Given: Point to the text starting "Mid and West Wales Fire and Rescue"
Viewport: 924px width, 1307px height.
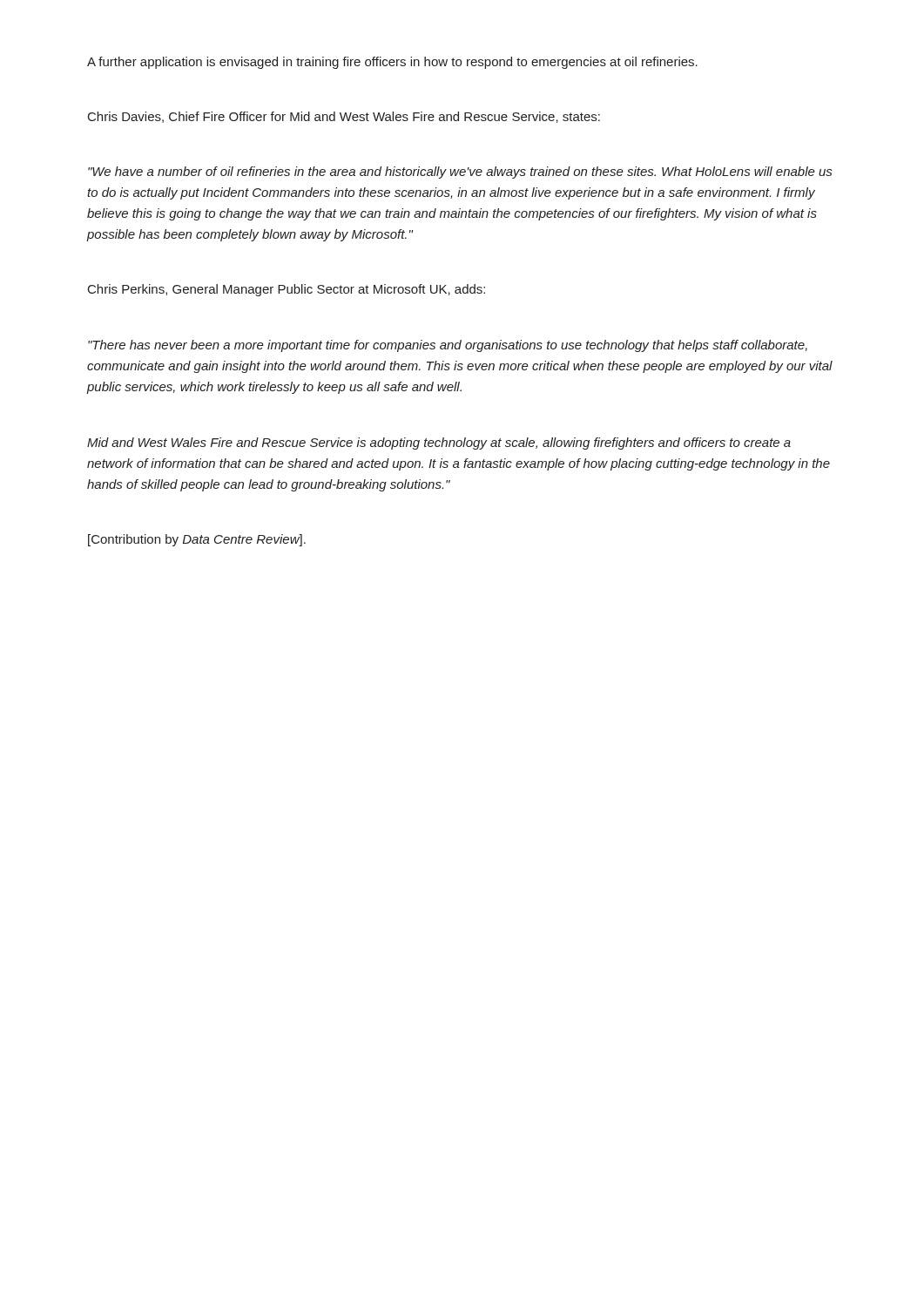Looking at the screenshot, I should [x=459, y=463].
